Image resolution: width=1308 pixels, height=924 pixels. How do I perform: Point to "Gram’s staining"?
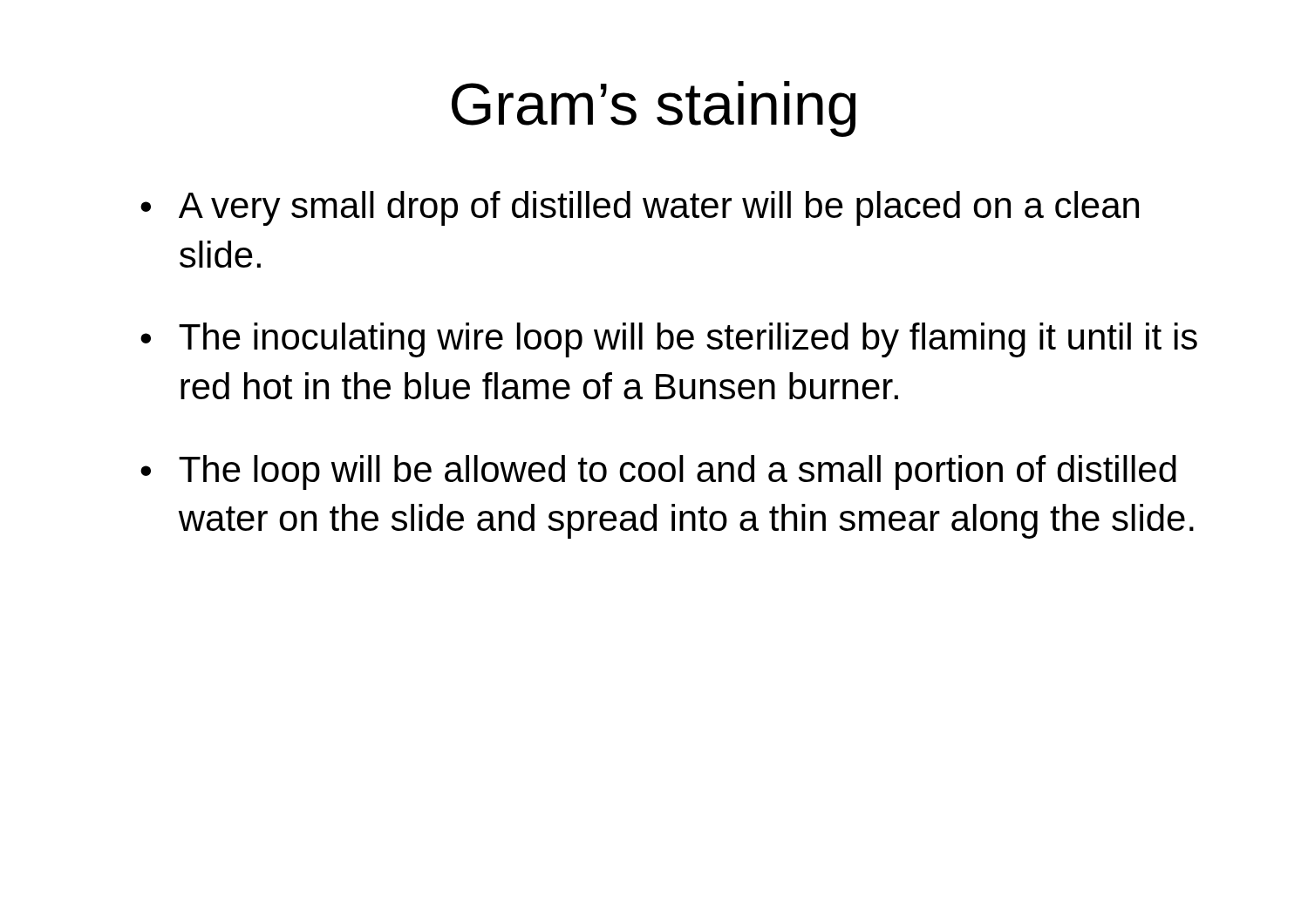point(654,104)
